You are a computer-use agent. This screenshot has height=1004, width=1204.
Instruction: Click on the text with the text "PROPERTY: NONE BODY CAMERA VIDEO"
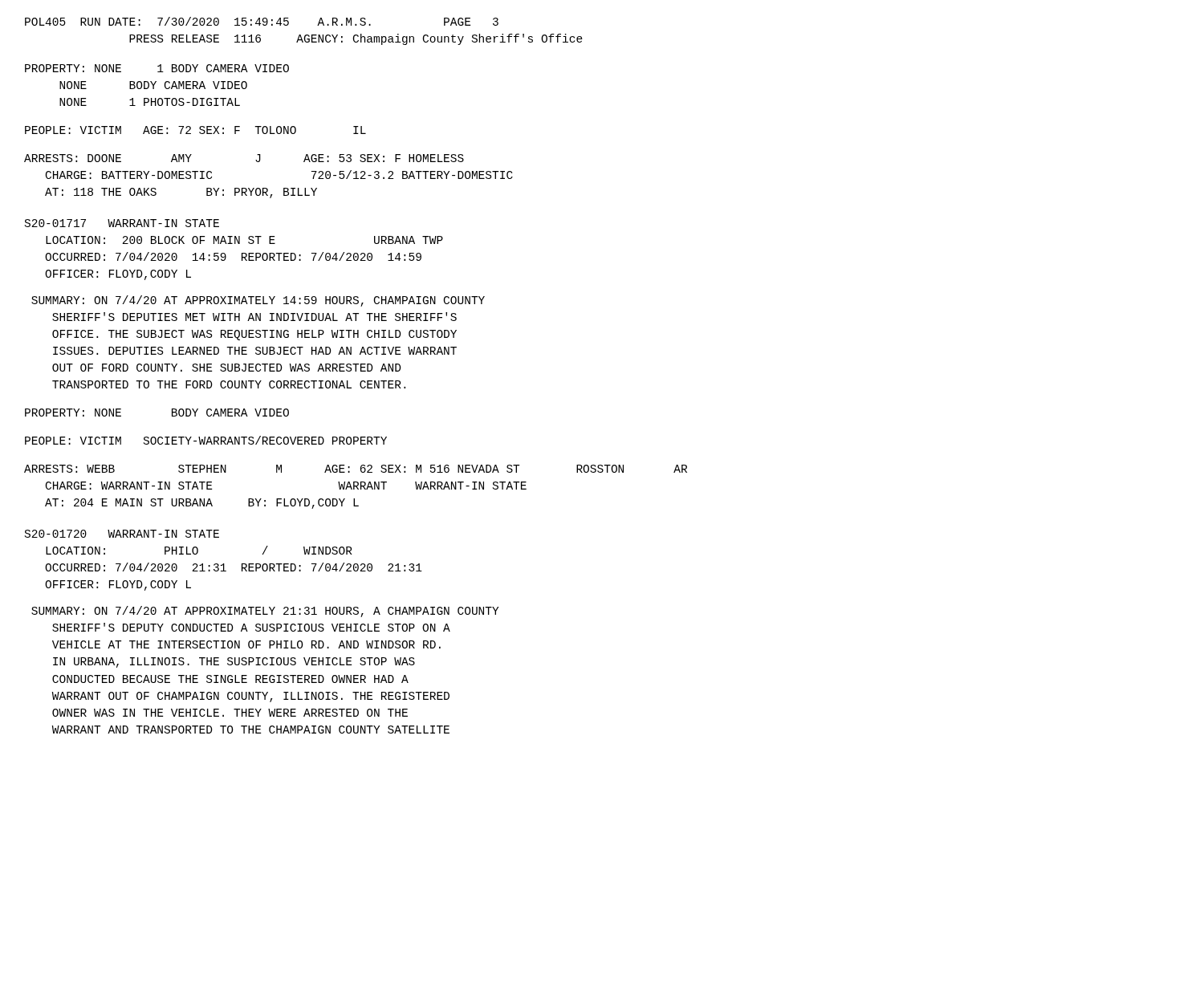point(56,412)
